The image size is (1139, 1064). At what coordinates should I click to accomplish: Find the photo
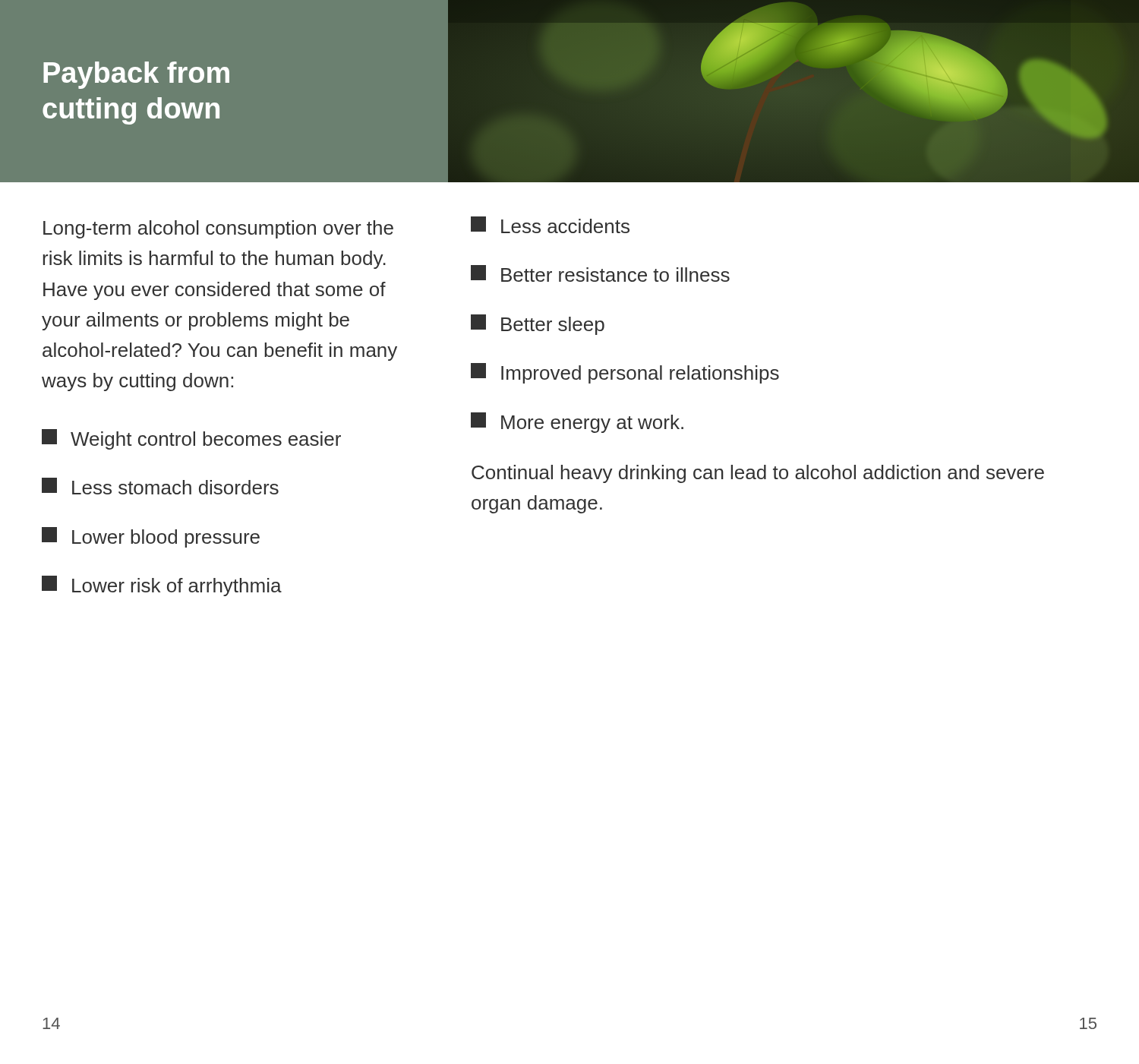tap(793, 91)
